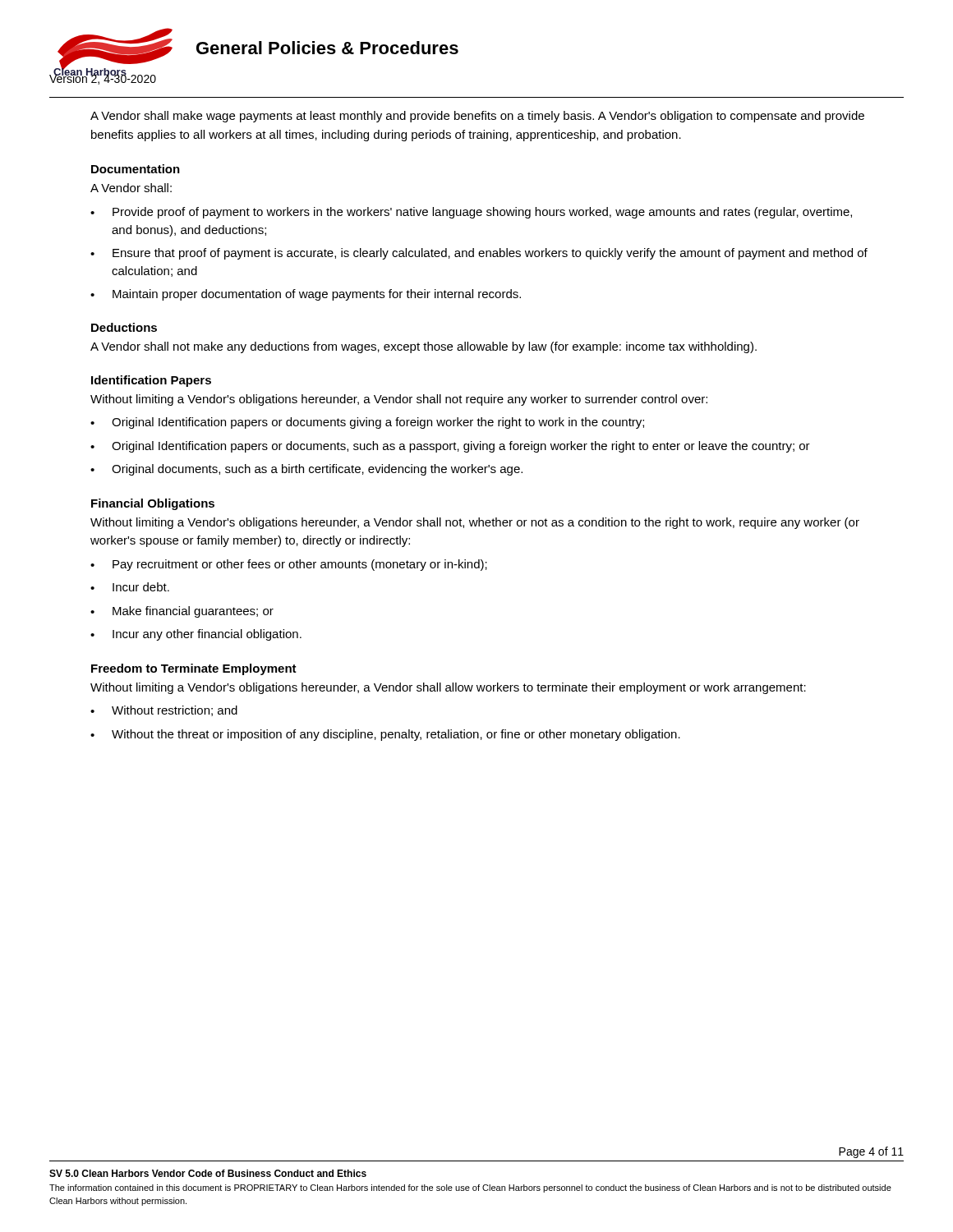Find the list item with the text "• Original Identification papers or documents, such"
Screen dimensions: 1232x953
tap(481, 446)
